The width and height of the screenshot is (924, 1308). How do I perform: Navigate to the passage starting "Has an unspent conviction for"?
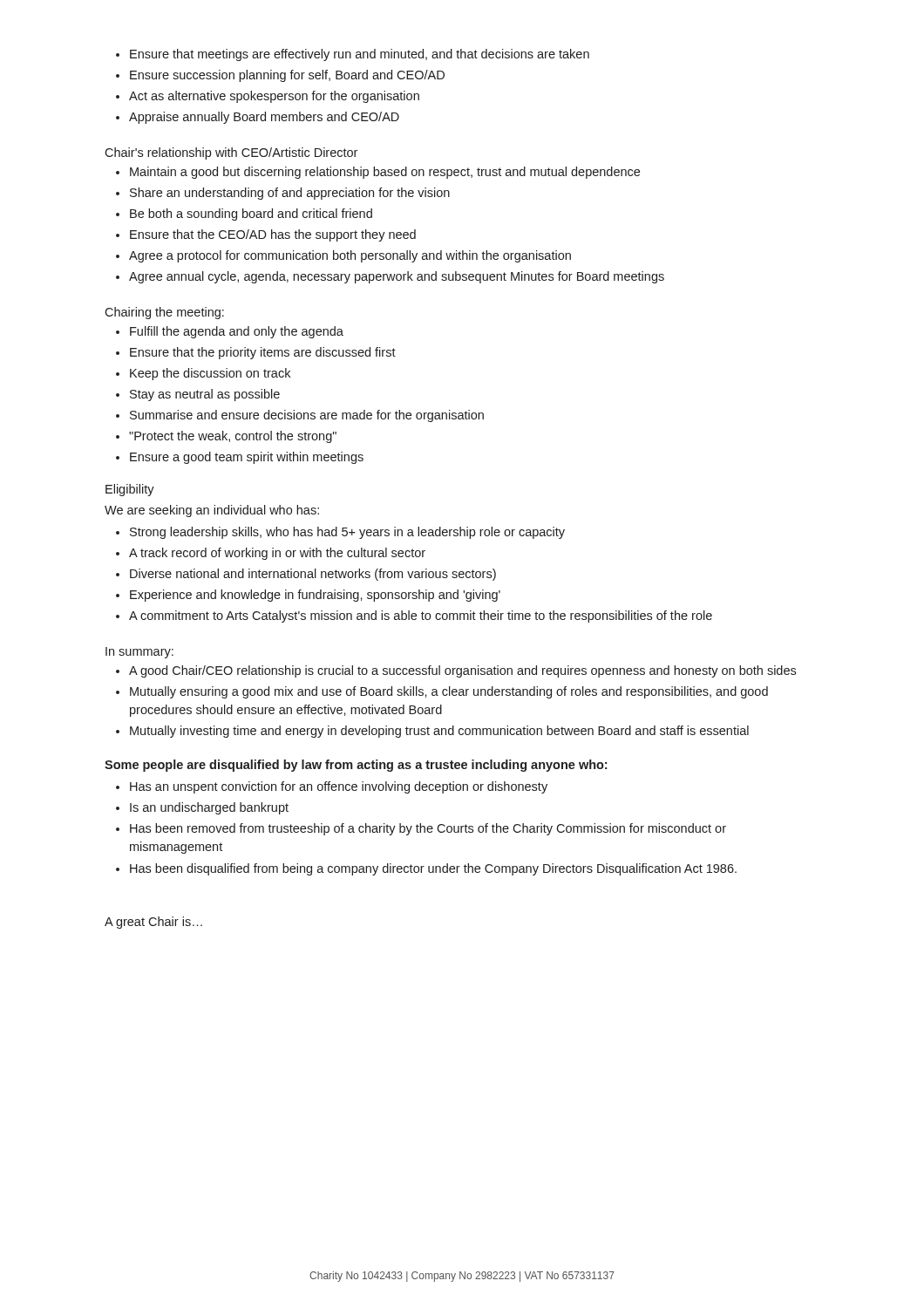pos(474,787)
